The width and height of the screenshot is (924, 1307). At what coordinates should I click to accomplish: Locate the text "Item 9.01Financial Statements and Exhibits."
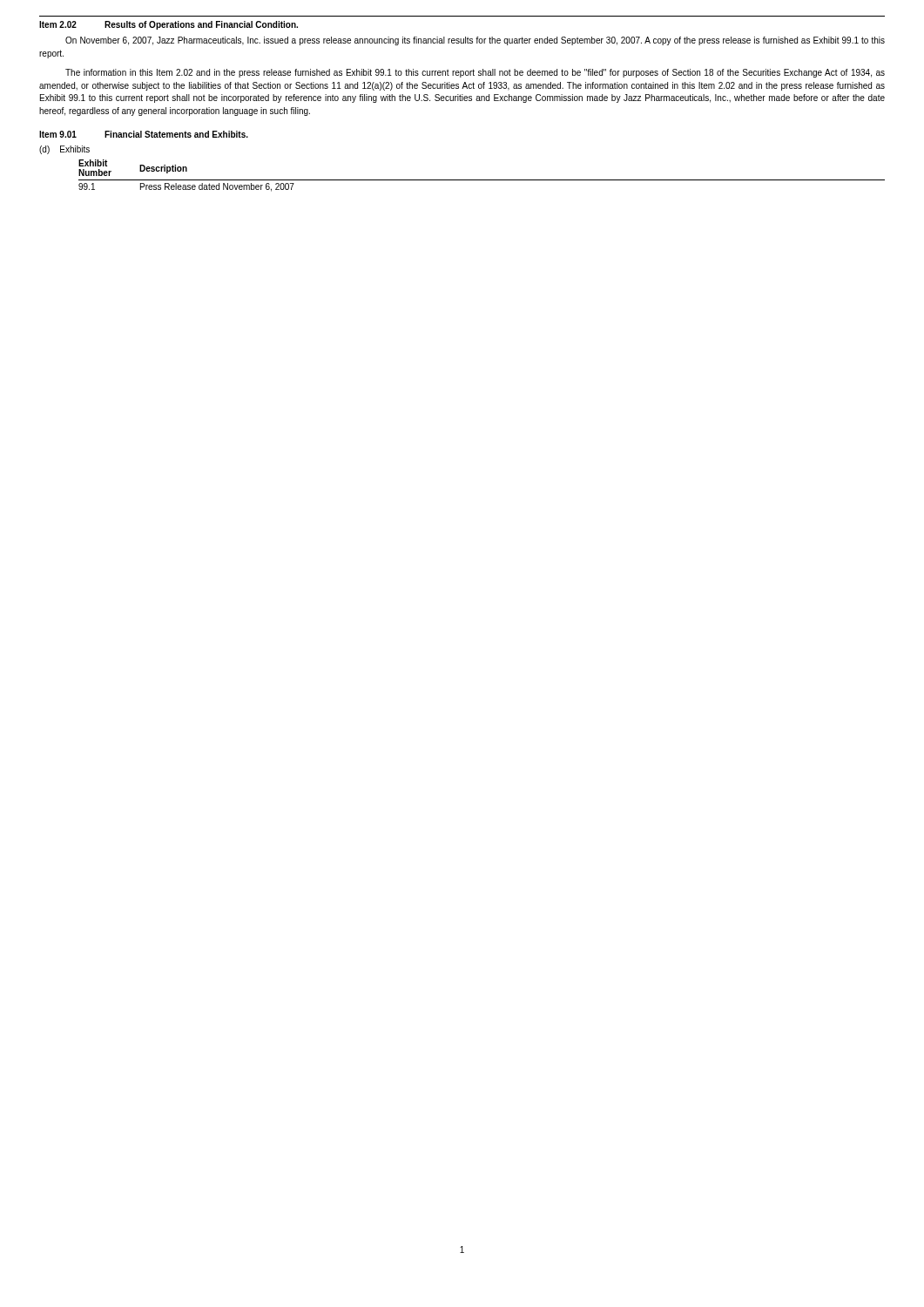[x=144, y=135]
